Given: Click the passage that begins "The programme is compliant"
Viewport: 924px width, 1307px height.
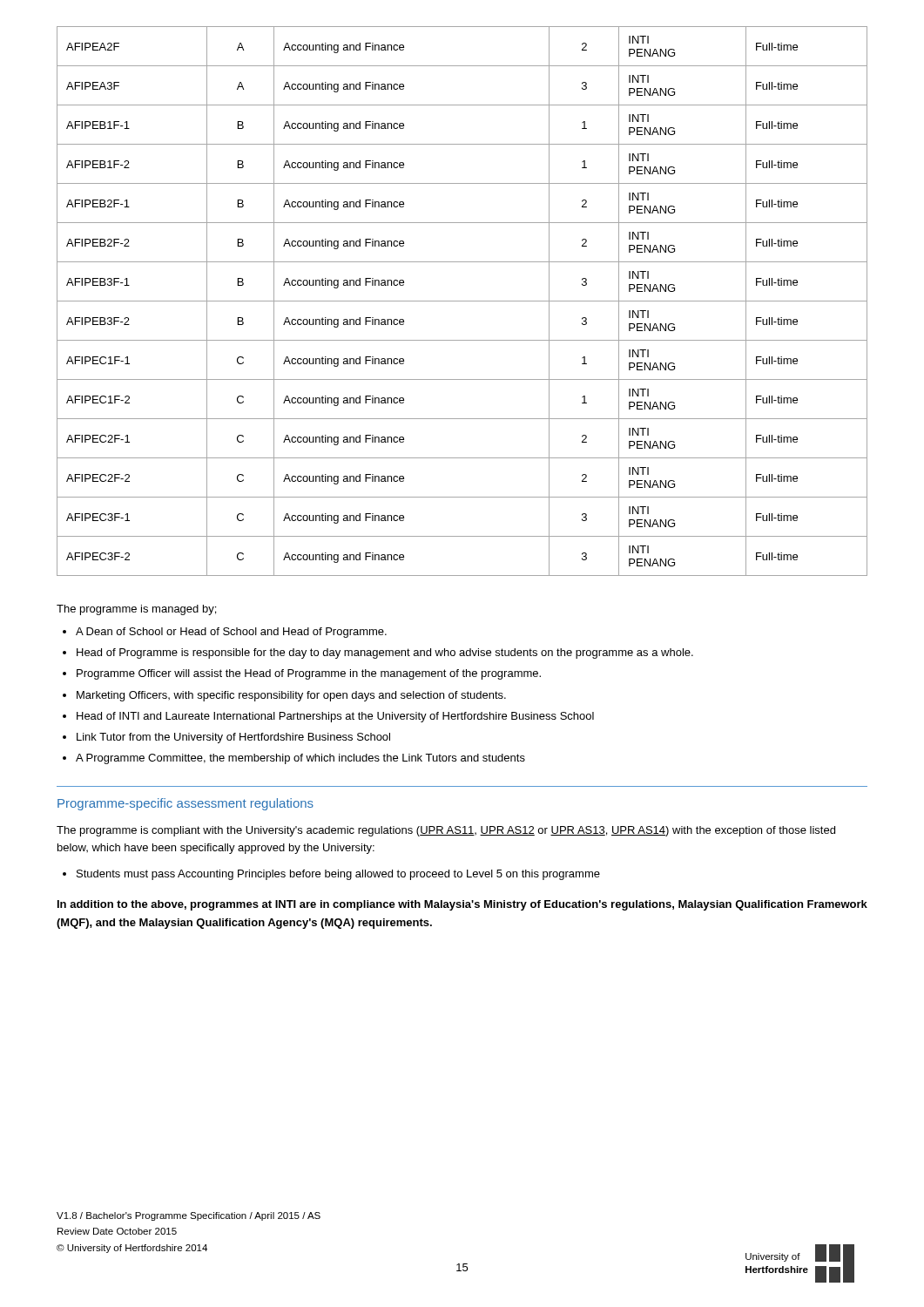Looking at the screenshot, I should click(x=446, y=839).
